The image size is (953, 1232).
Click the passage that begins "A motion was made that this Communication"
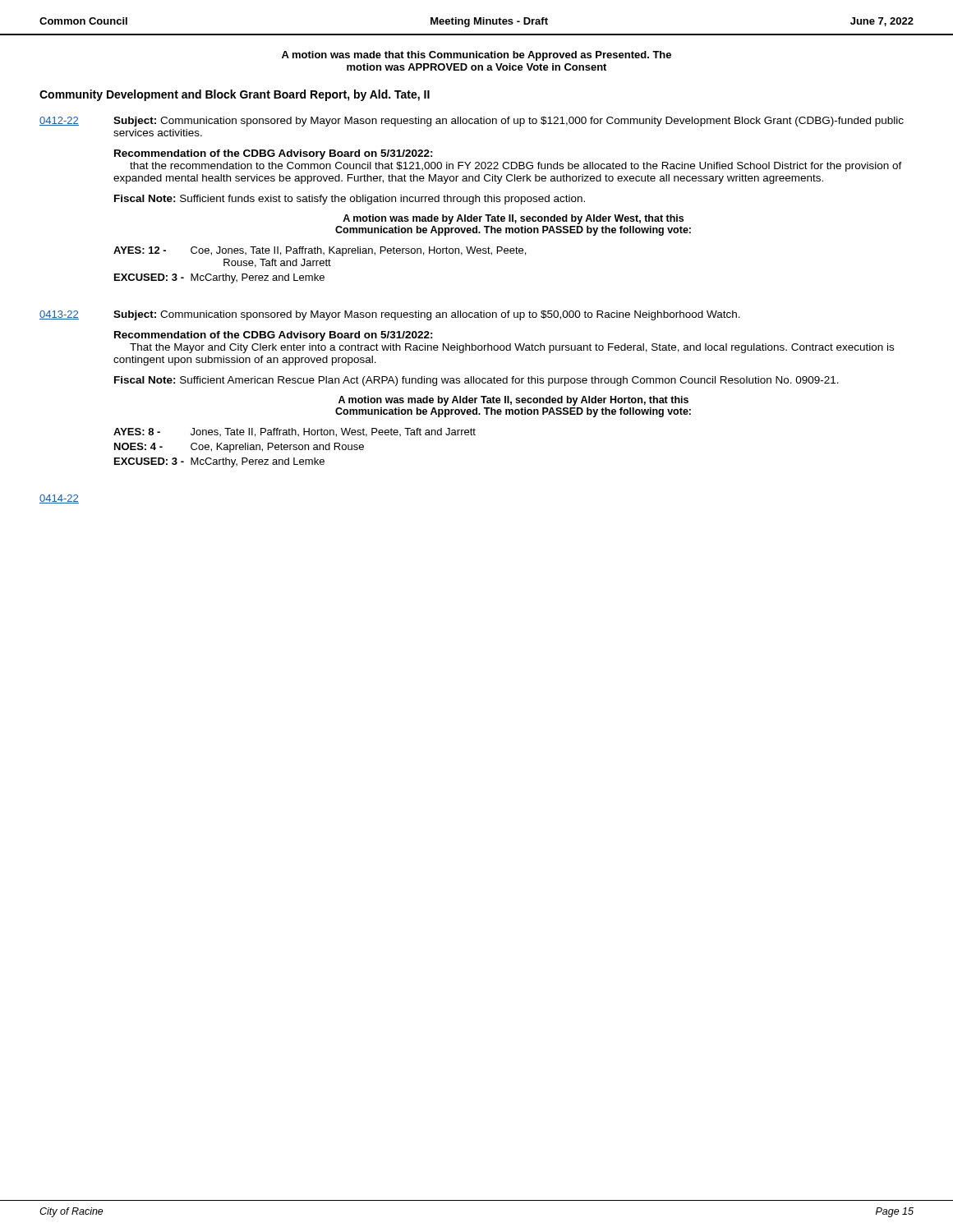tap(476, 61)
